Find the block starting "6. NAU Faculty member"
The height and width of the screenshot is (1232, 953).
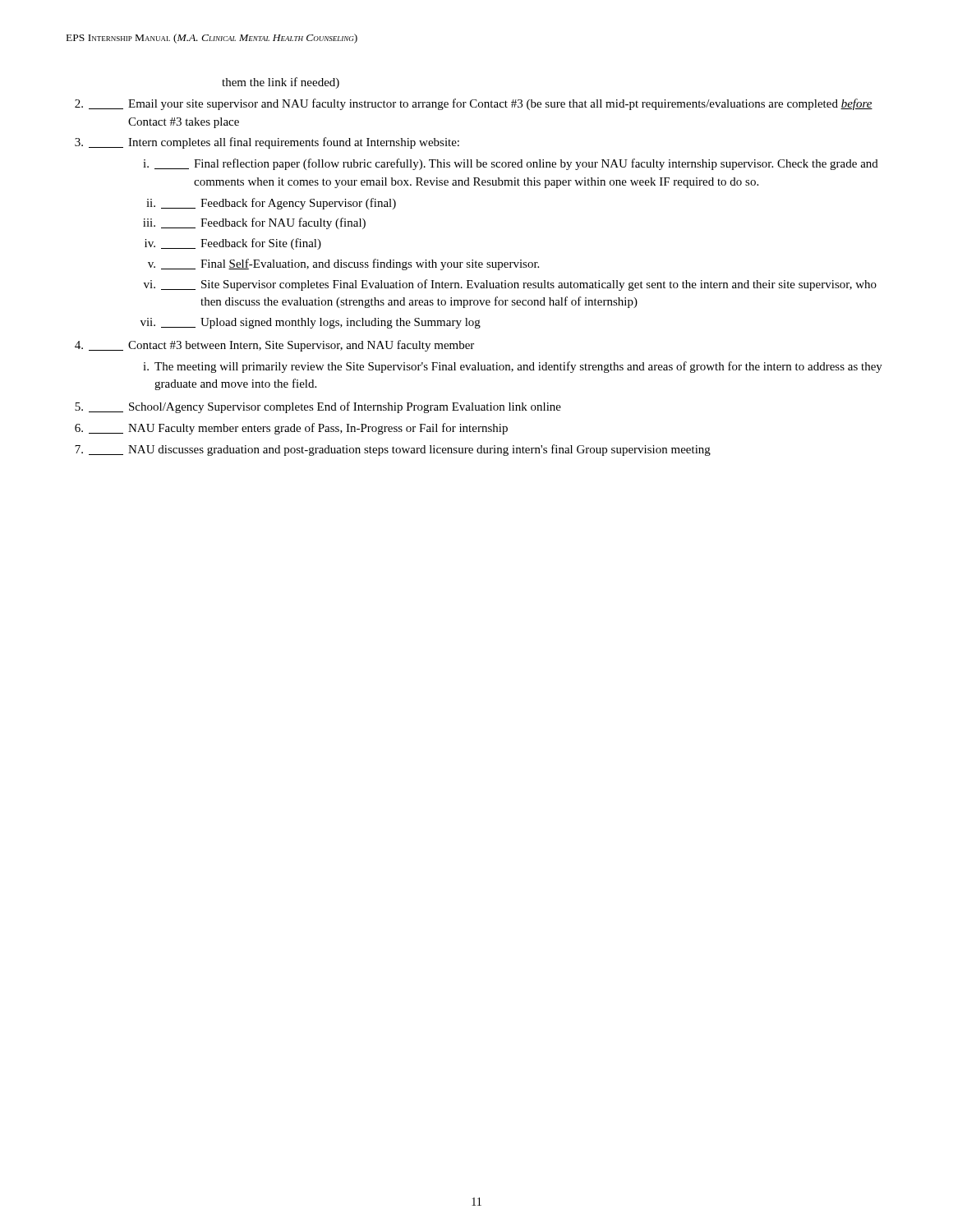coord(476,428)
